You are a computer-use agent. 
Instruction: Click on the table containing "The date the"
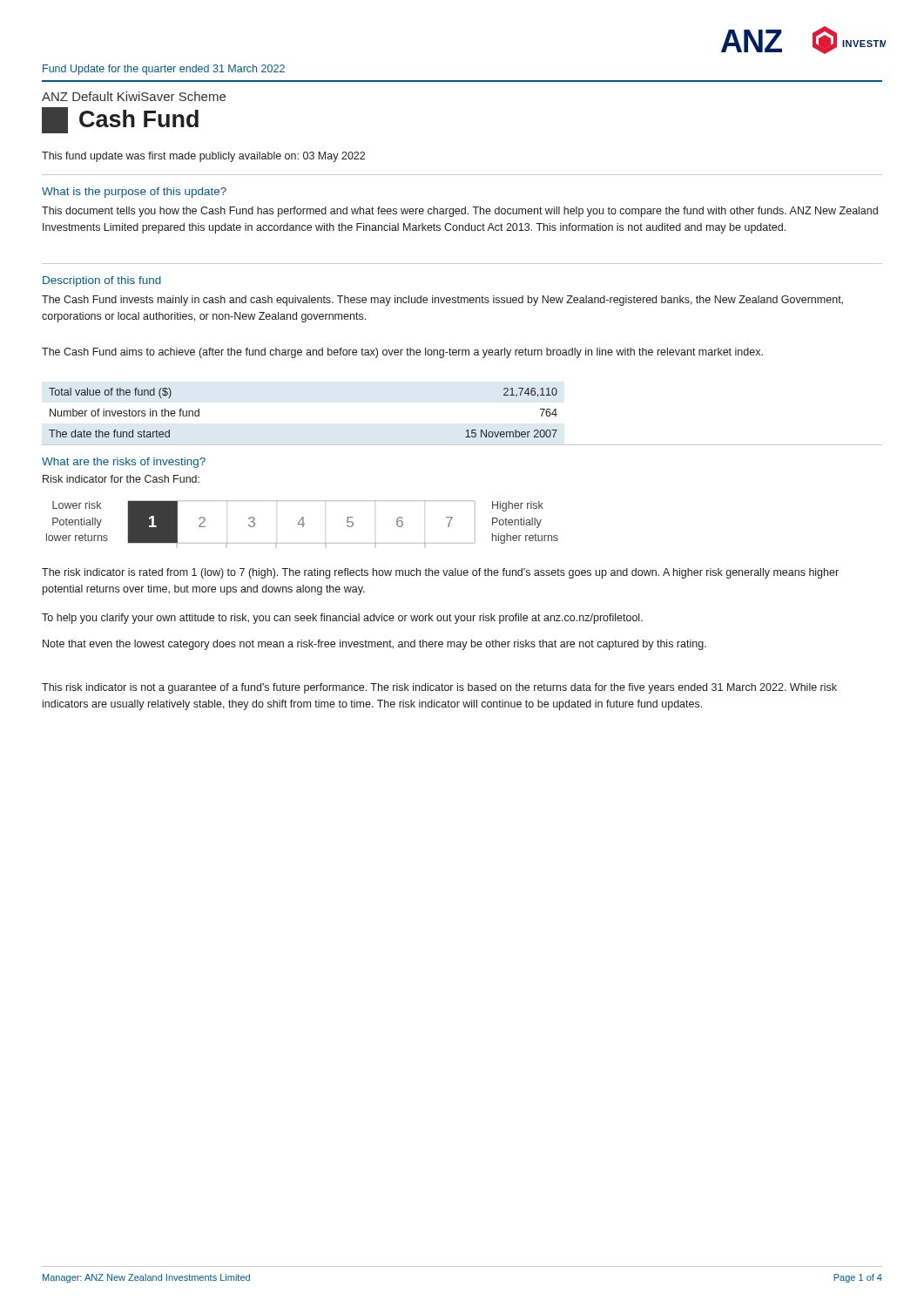click(462, 413)
